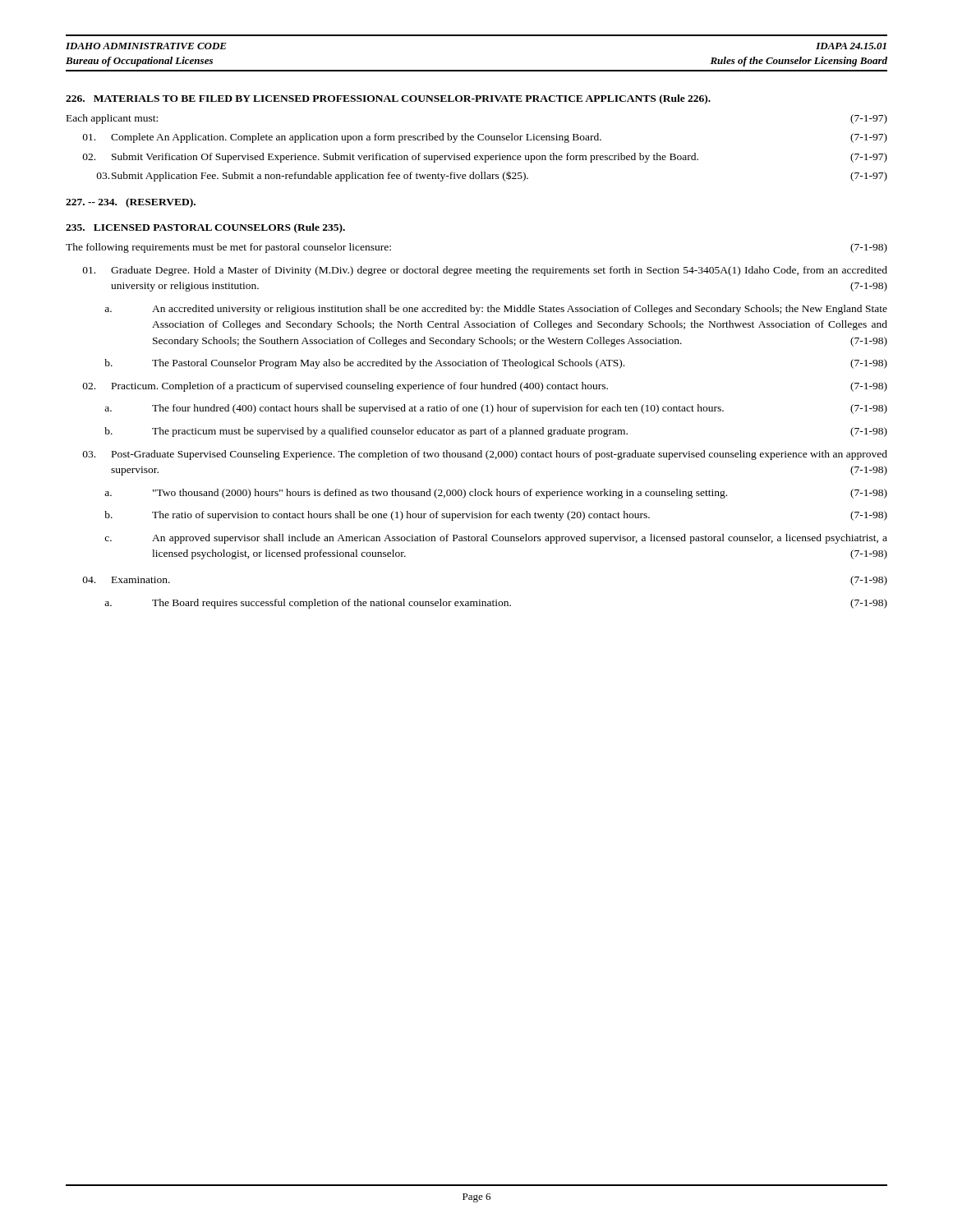This screenshot has width=953, height=1232.
Task: Click on the region starting "03. Post-Graduate Supervised Counseling Experience. The"
Action: [476, 462]
